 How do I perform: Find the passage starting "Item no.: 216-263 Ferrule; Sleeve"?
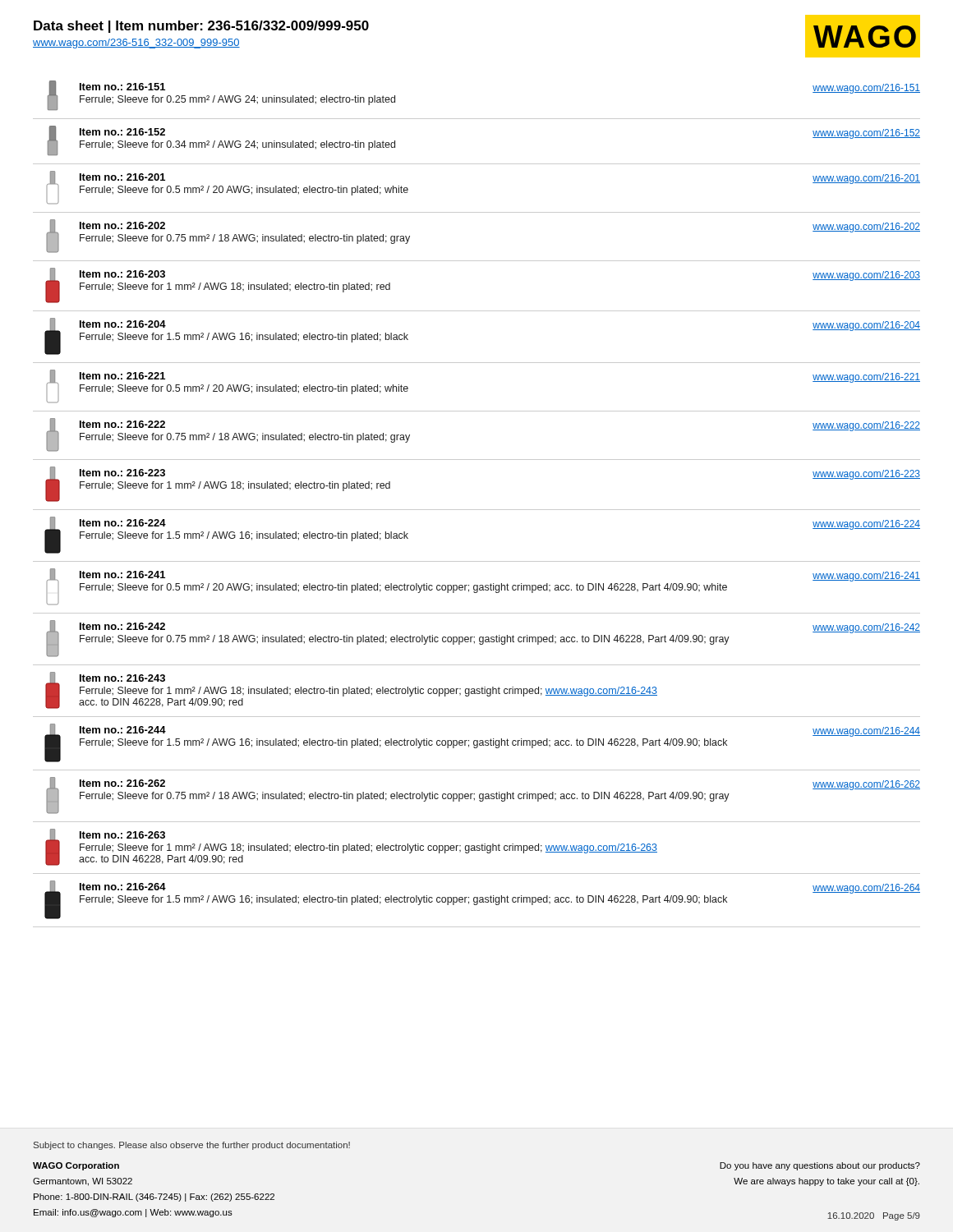(x=476, y=848)
